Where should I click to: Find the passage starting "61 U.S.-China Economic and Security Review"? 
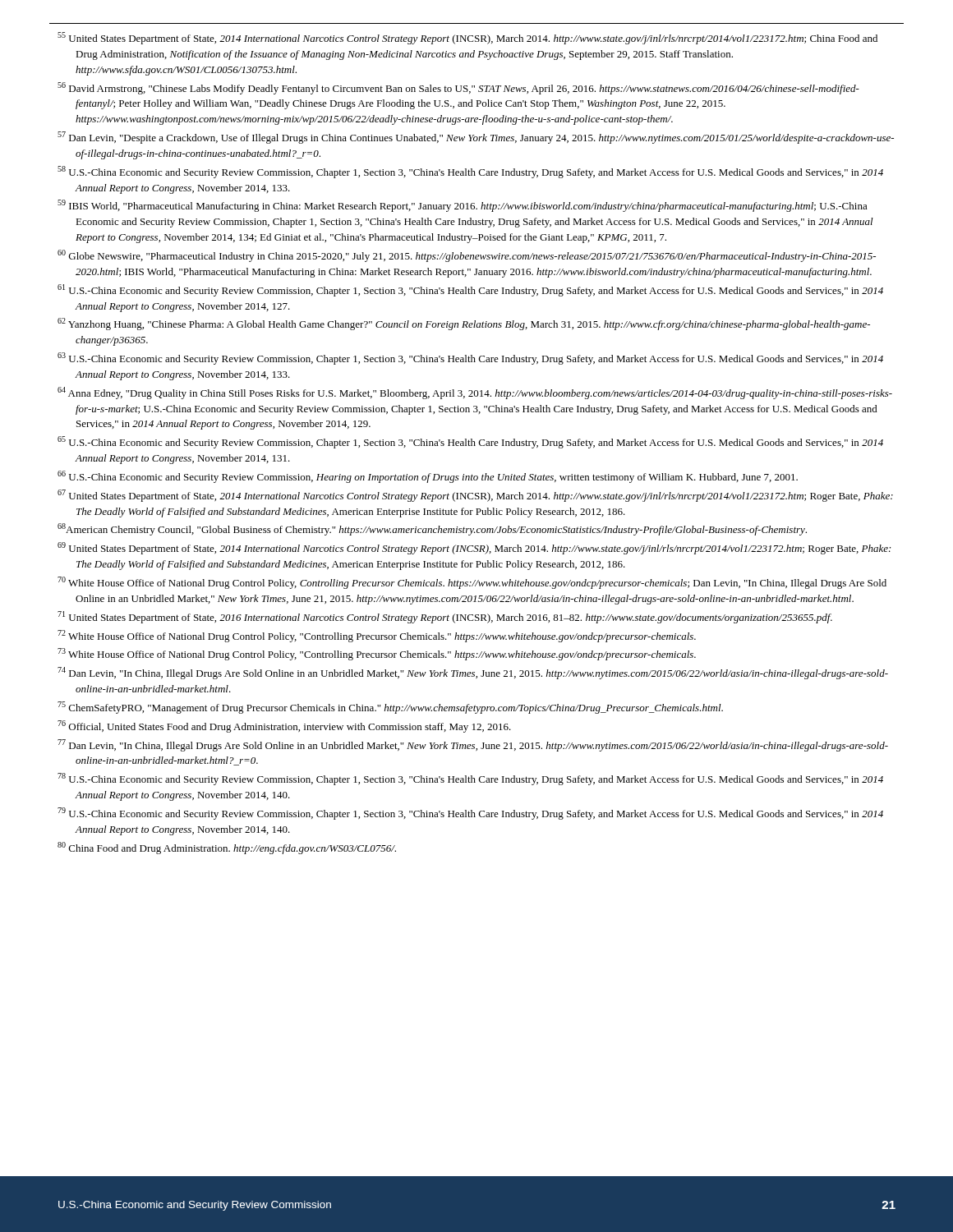coord(470,297)
